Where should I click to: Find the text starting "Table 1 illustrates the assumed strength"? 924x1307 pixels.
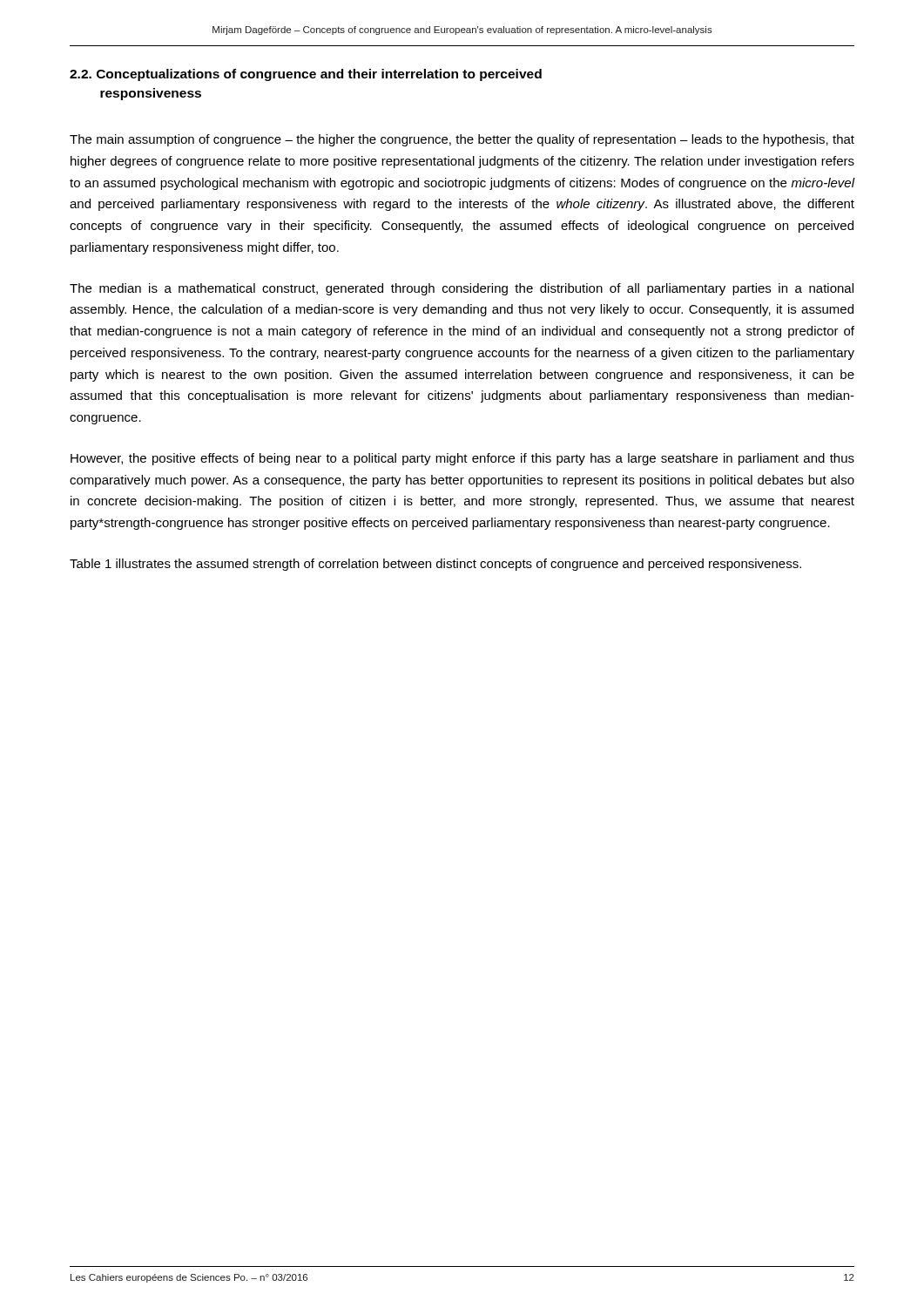tap(436, 563)
